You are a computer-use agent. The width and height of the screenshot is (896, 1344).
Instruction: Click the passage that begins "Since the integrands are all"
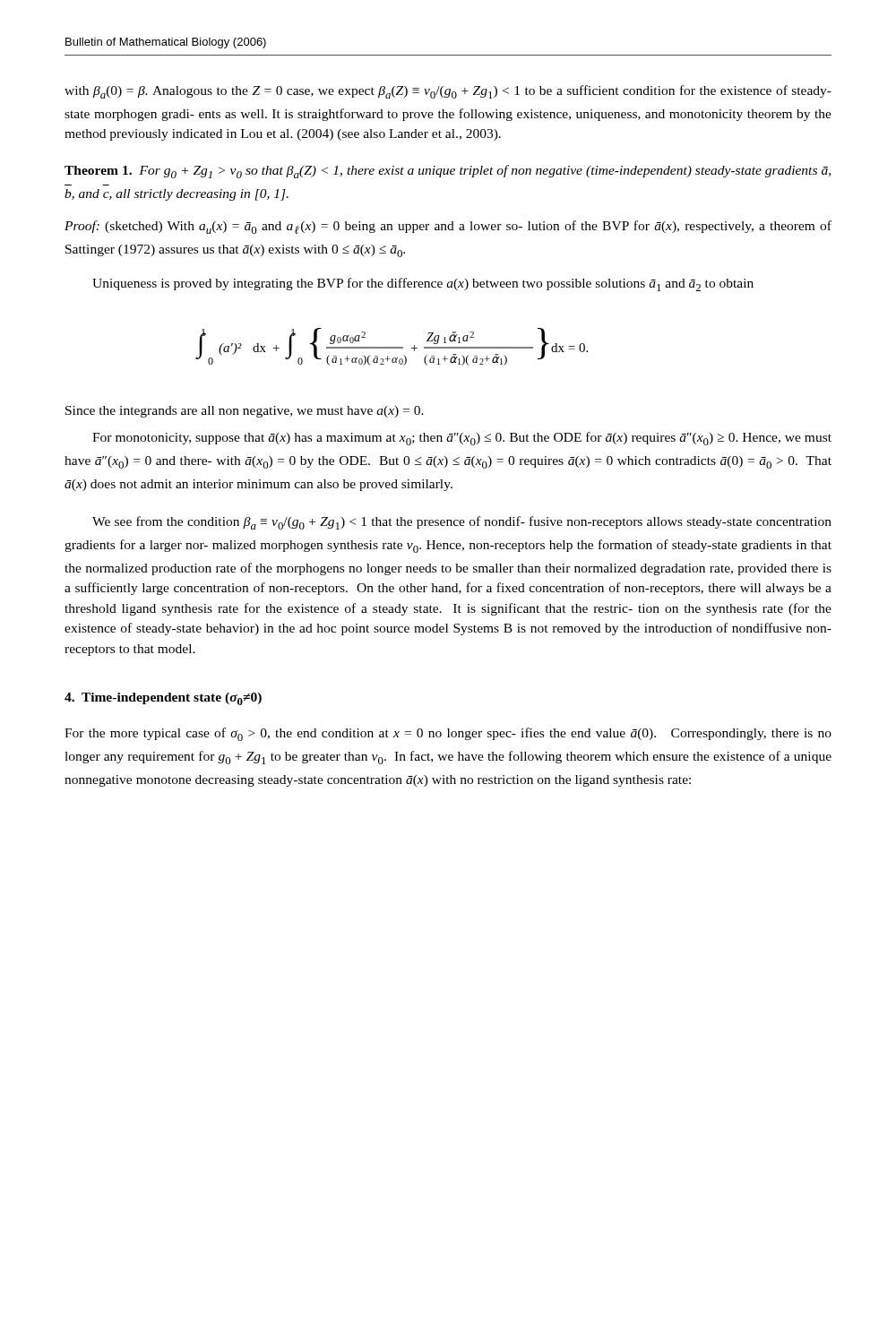[245, 412]
